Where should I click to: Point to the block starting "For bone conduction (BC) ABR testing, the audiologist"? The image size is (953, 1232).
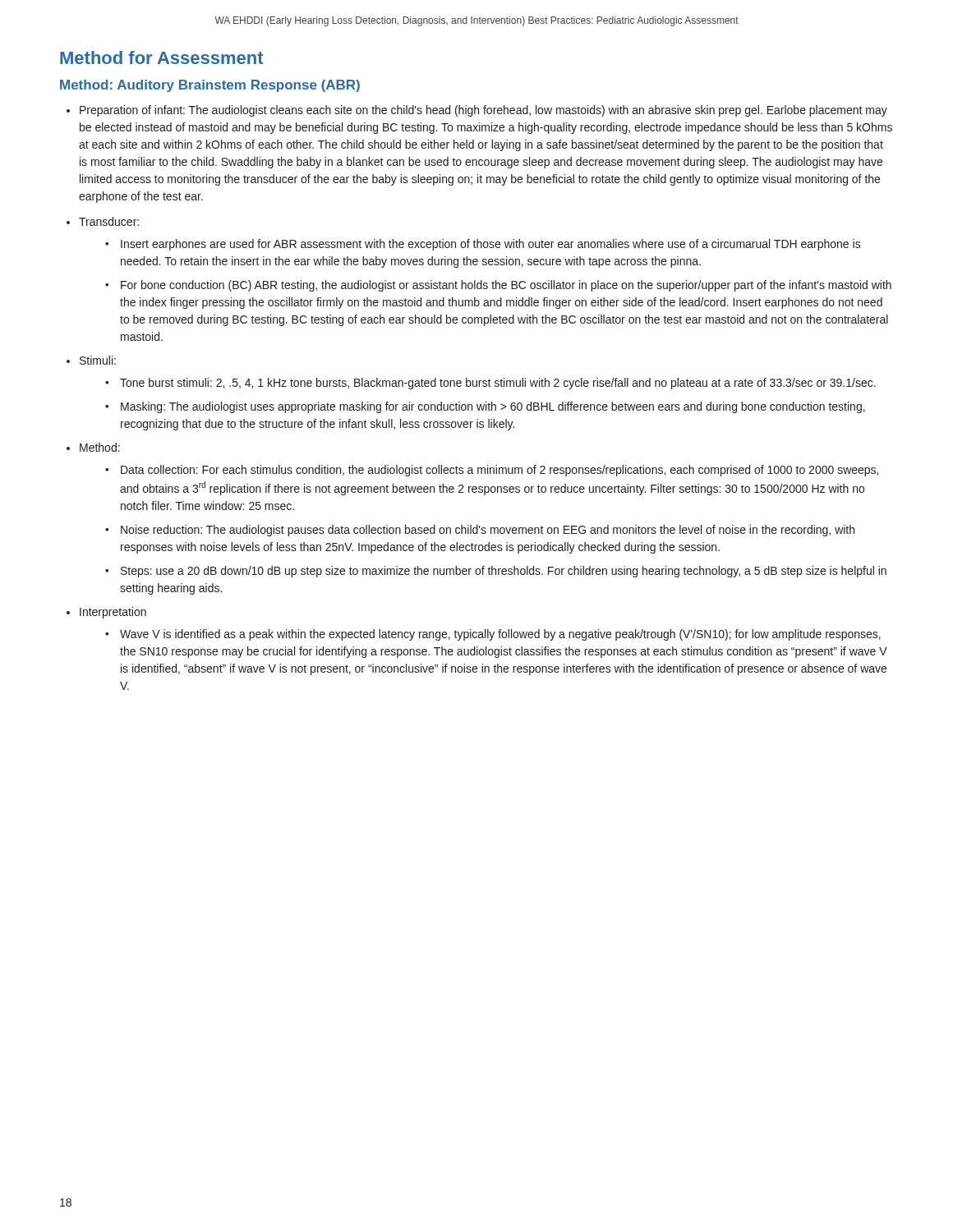coord(506,311)
